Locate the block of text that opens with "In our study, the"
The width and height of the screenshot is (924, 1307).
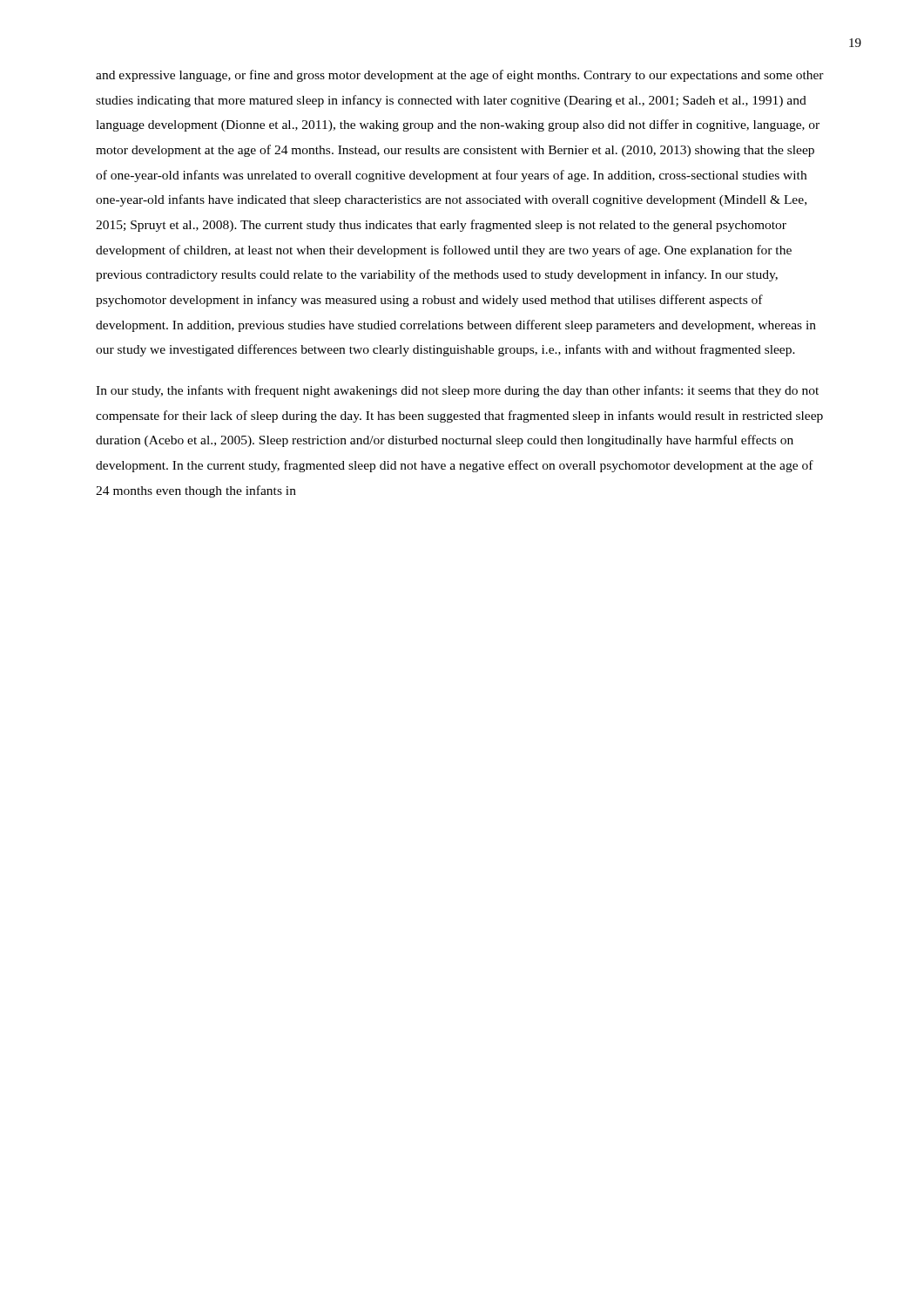(460, 440)
